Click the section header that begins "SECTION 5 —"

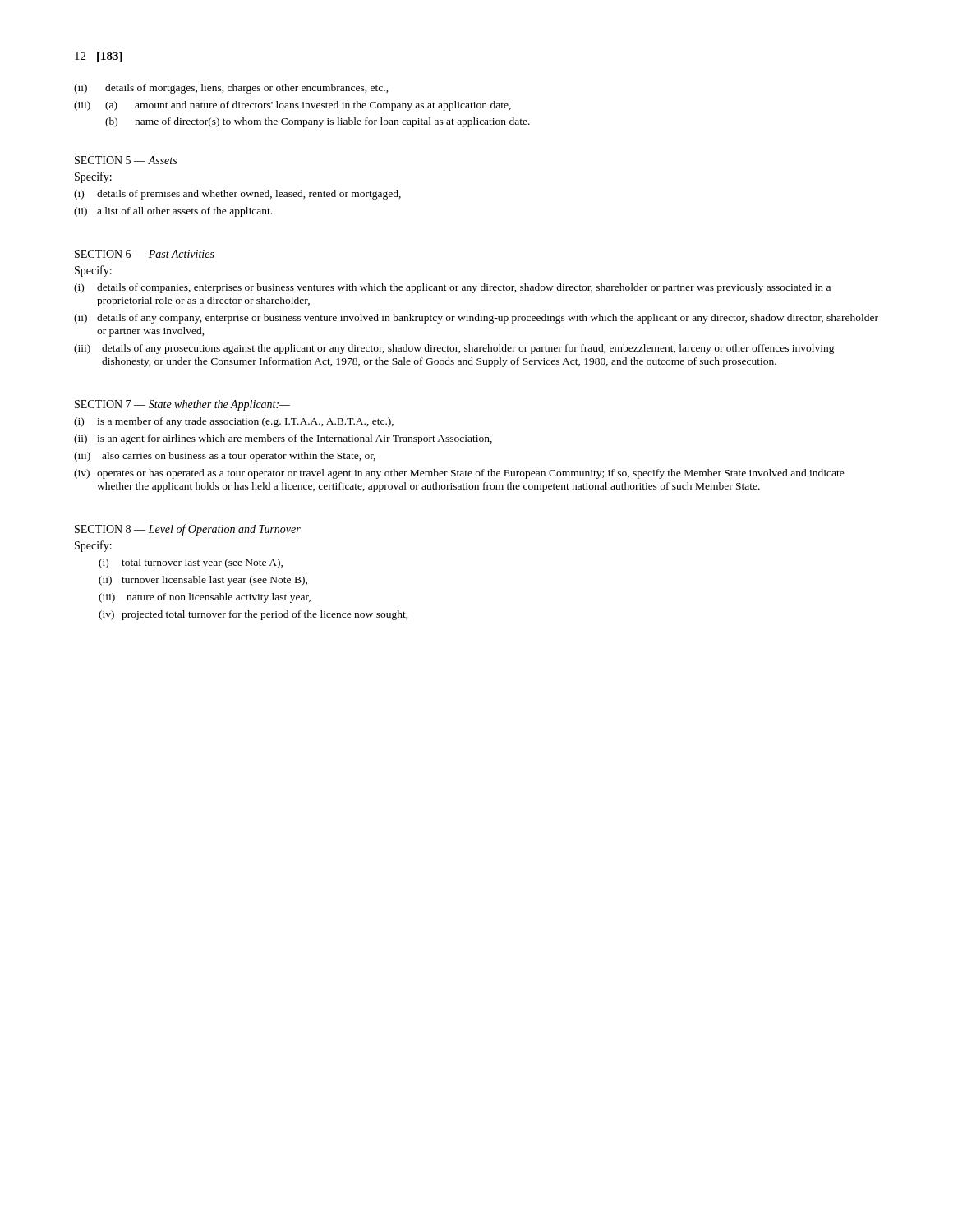126,161
